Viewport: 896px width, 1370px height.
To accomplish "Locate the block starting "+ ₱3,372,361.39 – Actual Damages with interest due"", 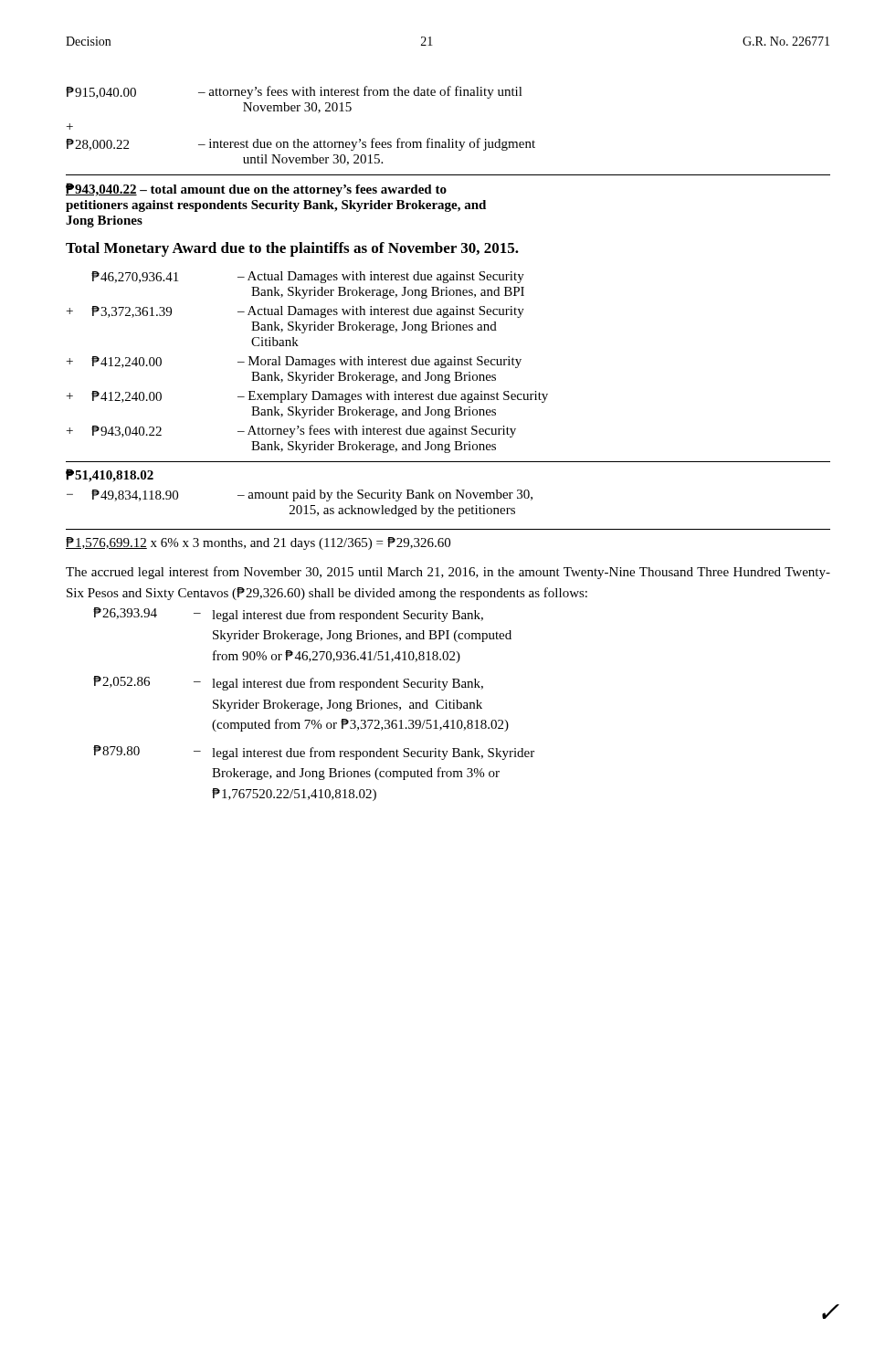I will (448, 326).
